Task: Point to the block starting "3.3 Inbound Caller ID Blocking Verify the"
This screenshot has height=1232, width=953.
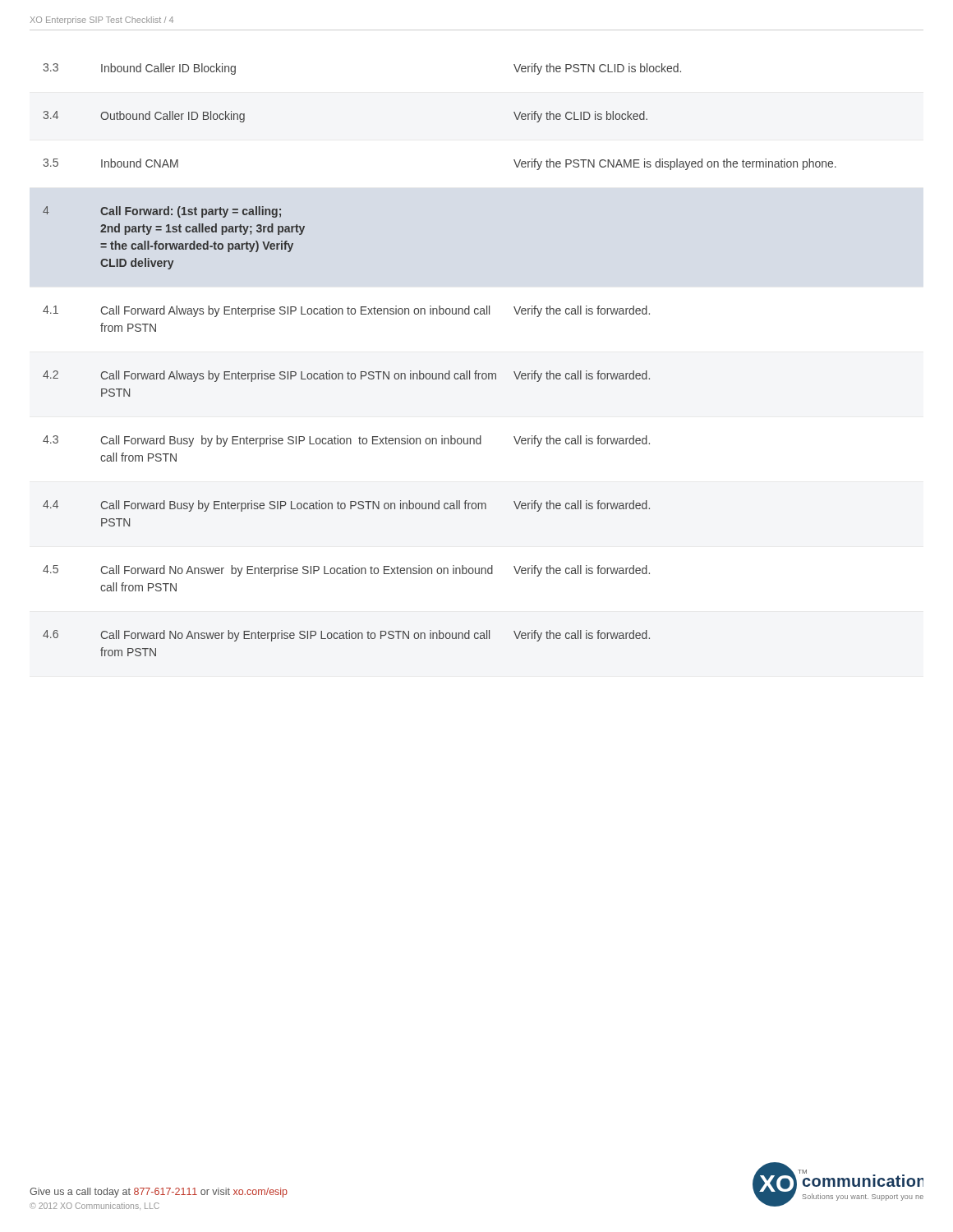Action: (168, 69)
